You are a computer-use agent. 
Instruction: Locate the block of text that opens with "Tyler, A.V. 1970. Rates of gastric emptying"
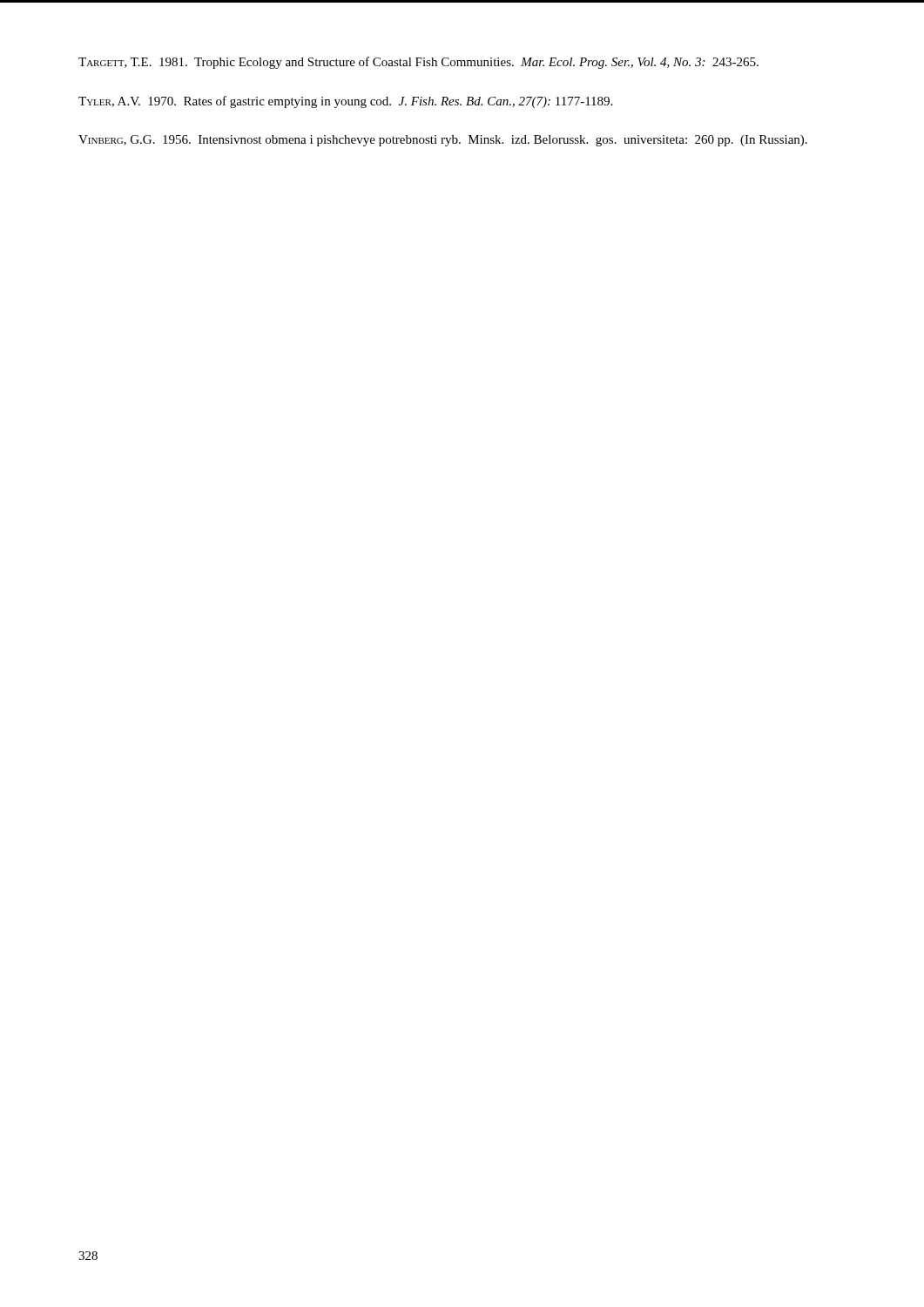(x=466, y=101)
